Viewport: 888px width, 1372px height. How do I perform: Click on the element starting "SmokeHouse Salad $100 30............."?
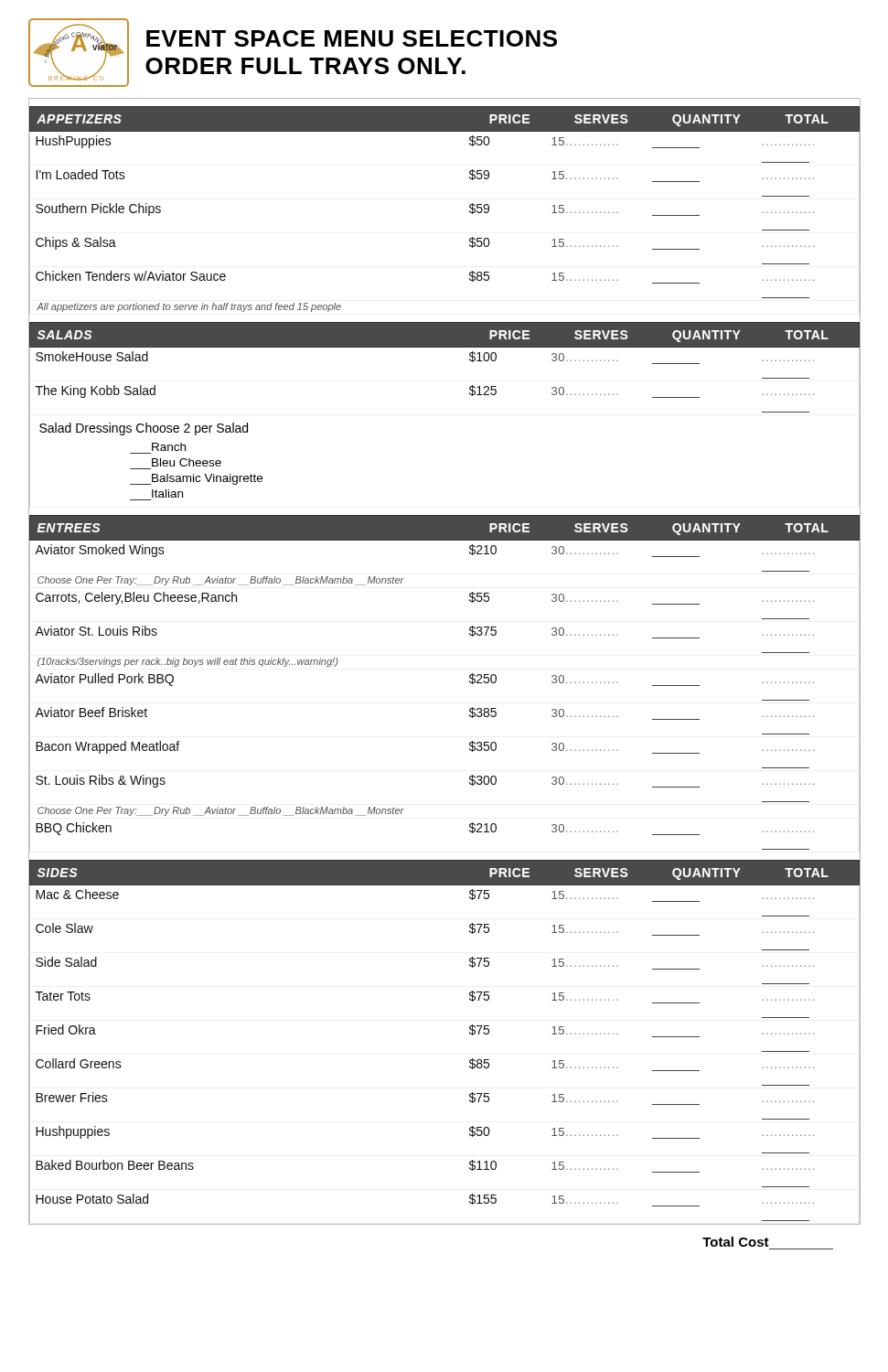click(x=444, y=364)
